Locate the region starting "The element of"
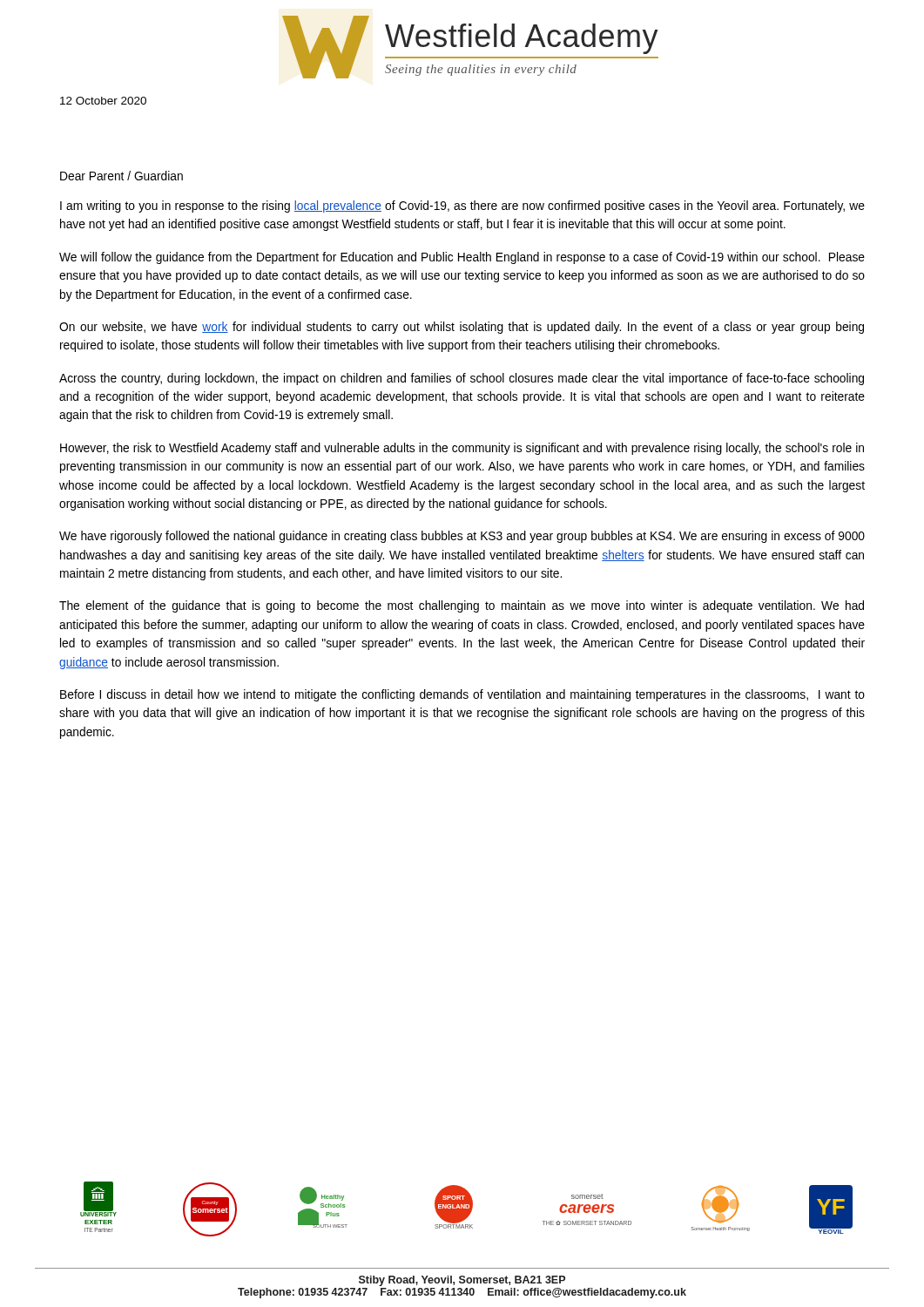The height and width of the screenshot is (1307, 924). point(462,634)
